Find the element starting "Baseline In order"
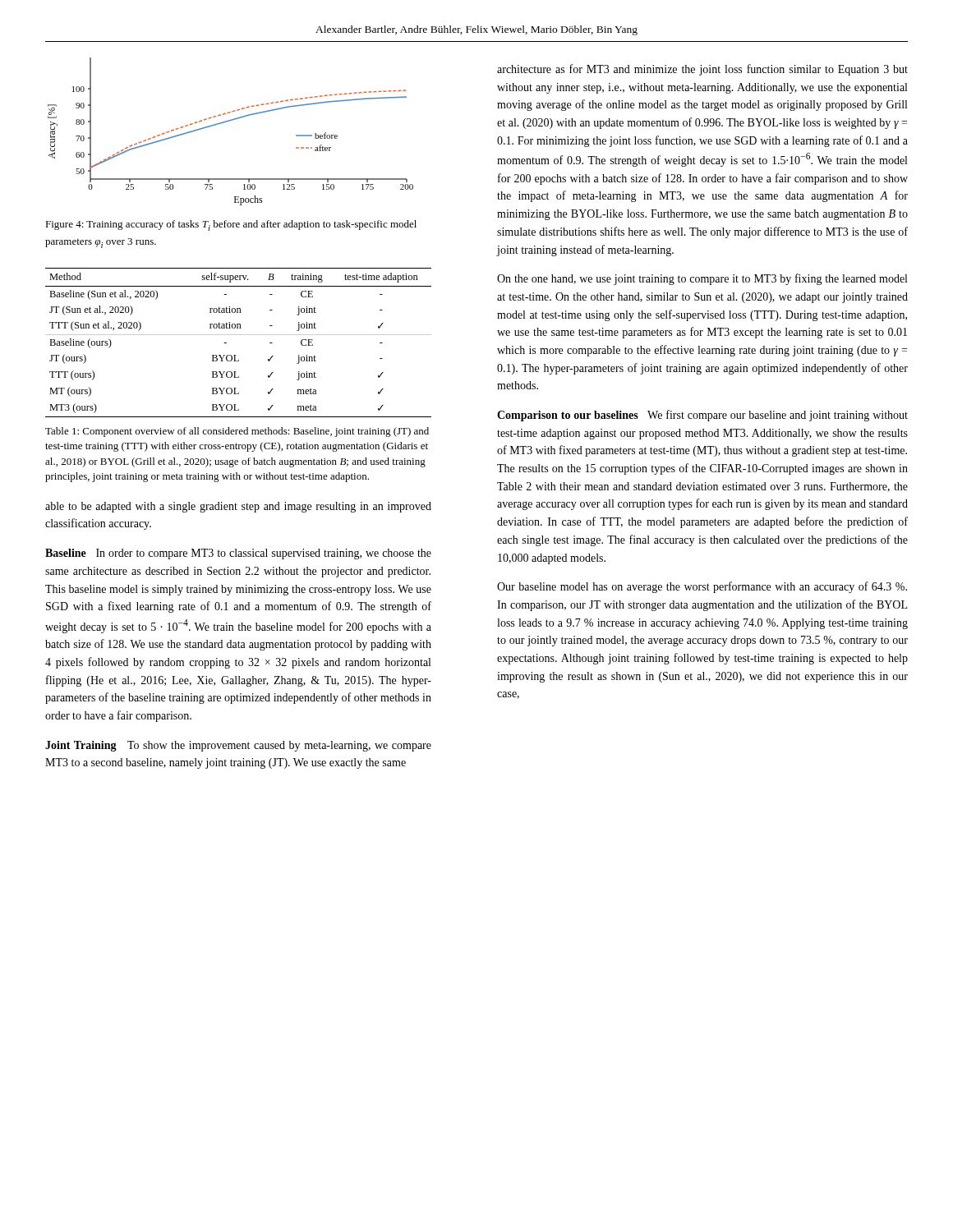Image resolution: width=953 pixels, height=1232 pixels. (x=238, y=635)
